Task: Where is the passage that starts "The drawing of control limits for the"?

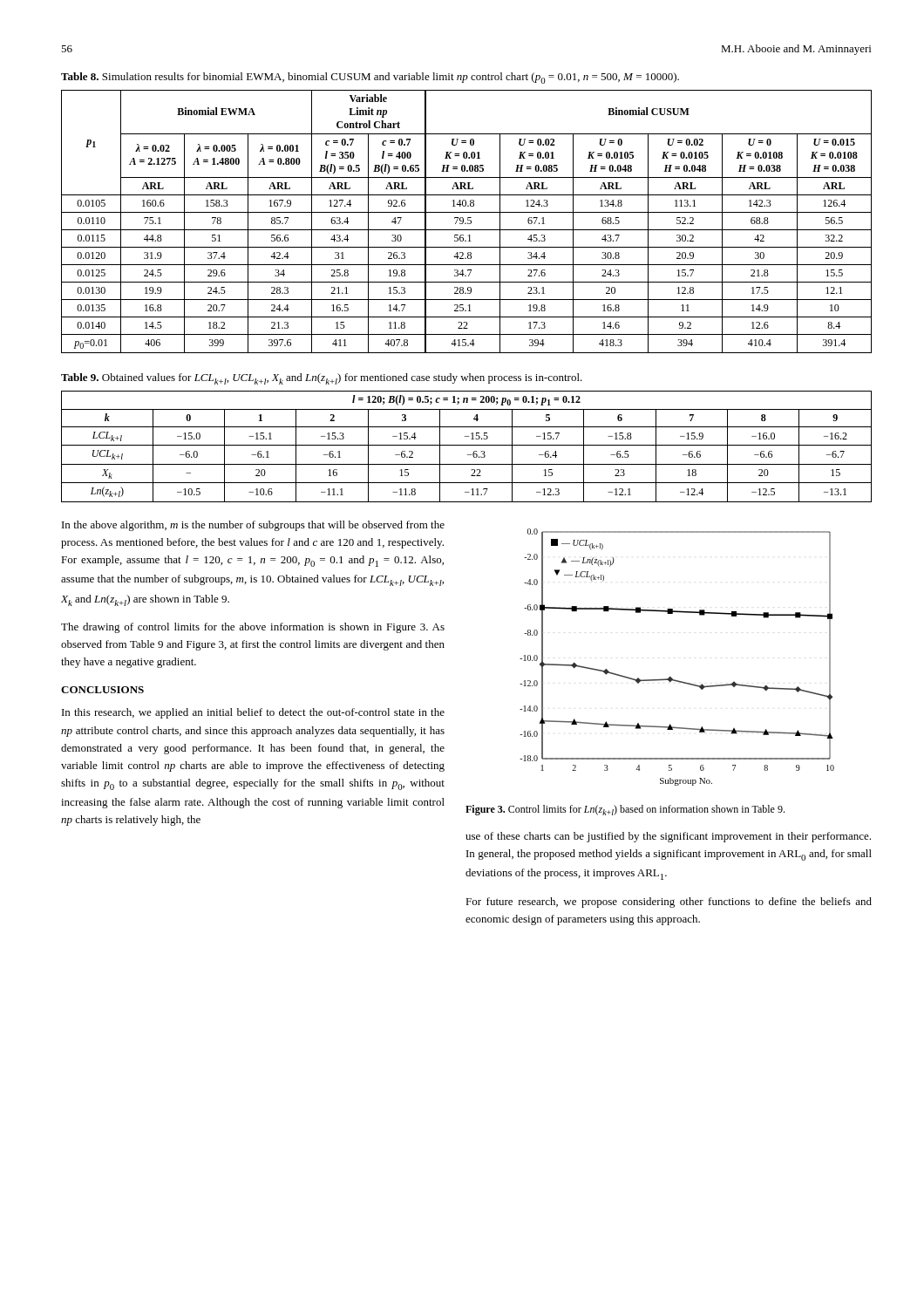Action: coord(253,644)
